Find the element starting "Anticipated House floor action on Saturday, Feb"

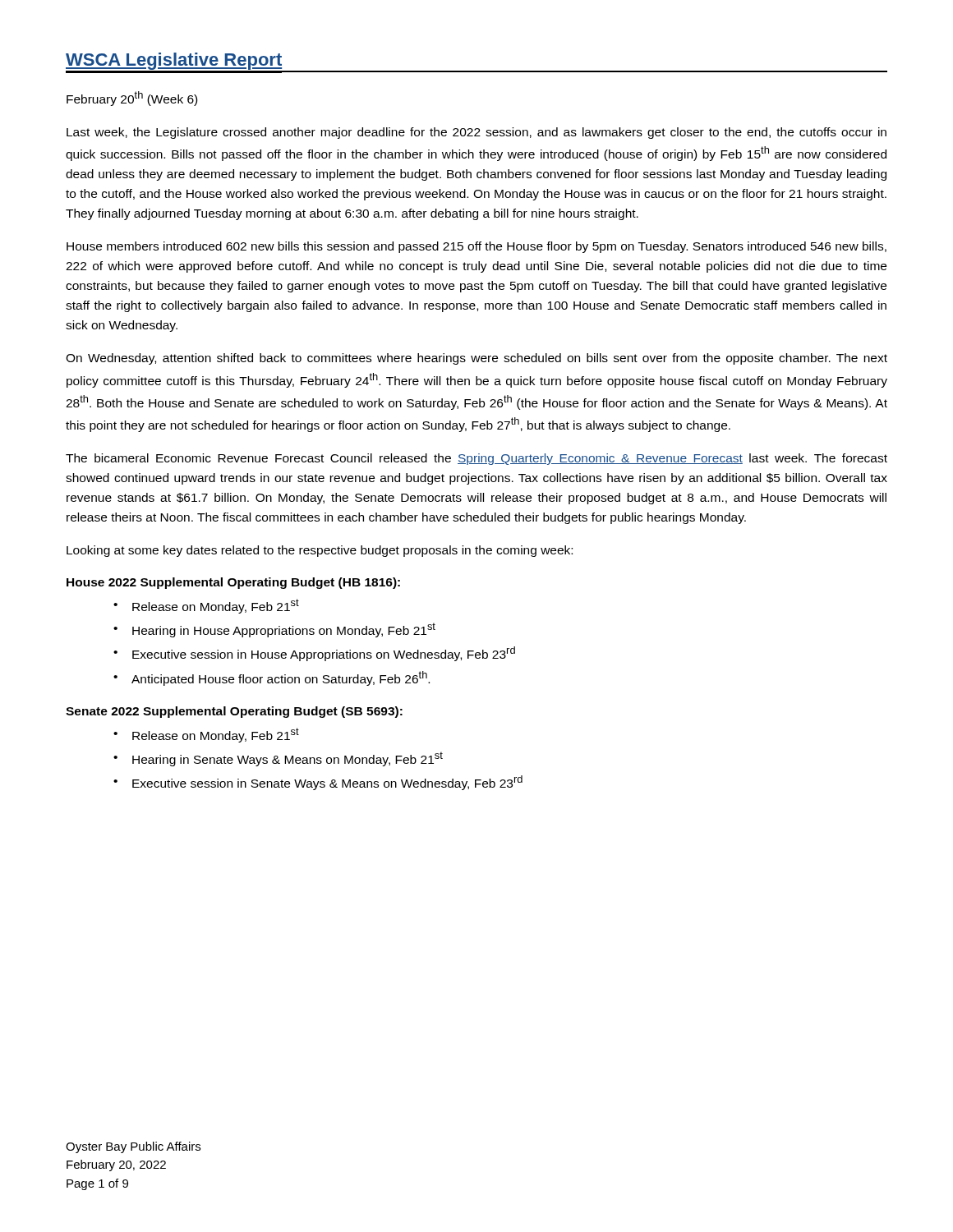click(x=281, y=677)
